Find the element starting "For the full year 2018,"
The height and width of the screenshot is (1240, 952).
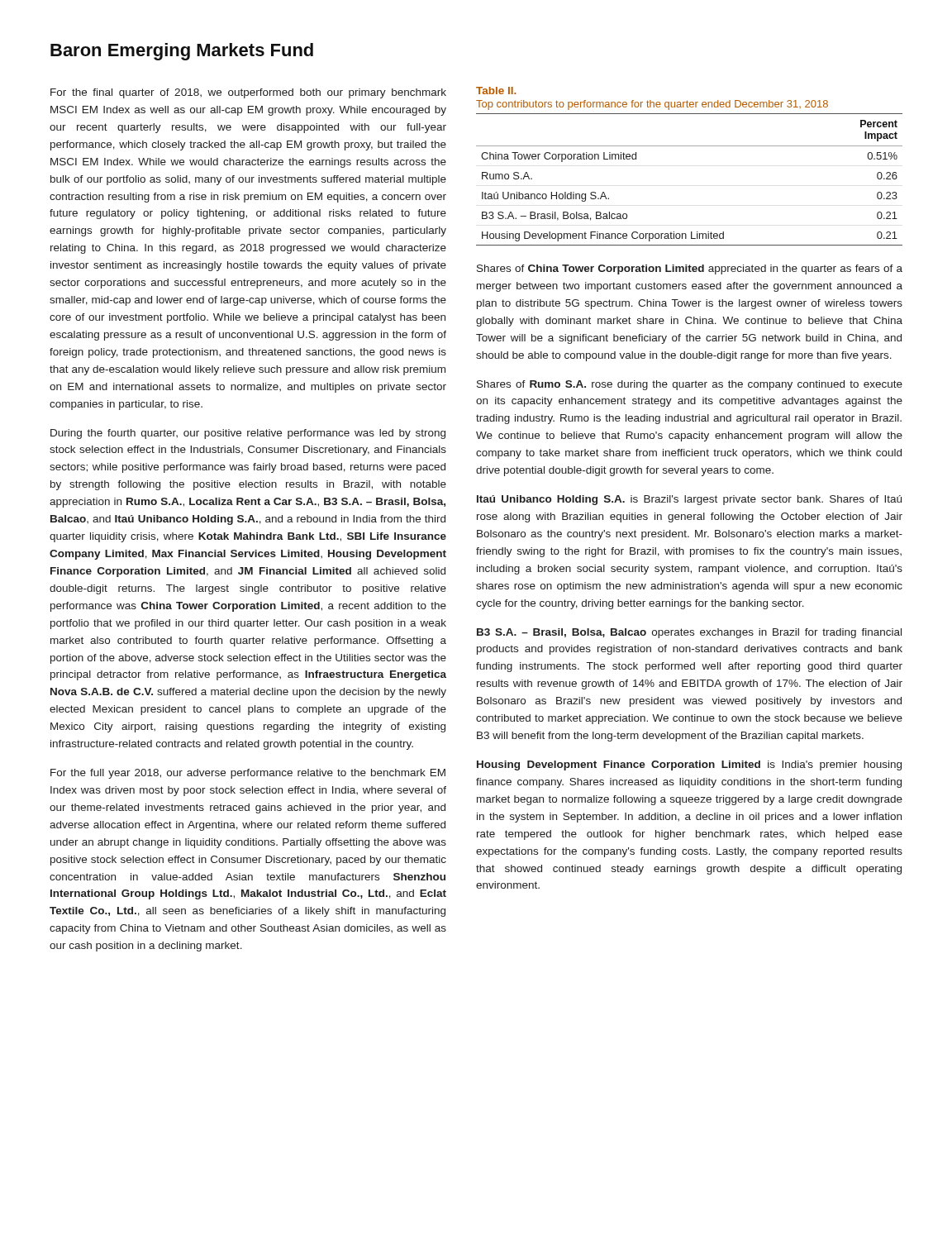pos(248,860)
